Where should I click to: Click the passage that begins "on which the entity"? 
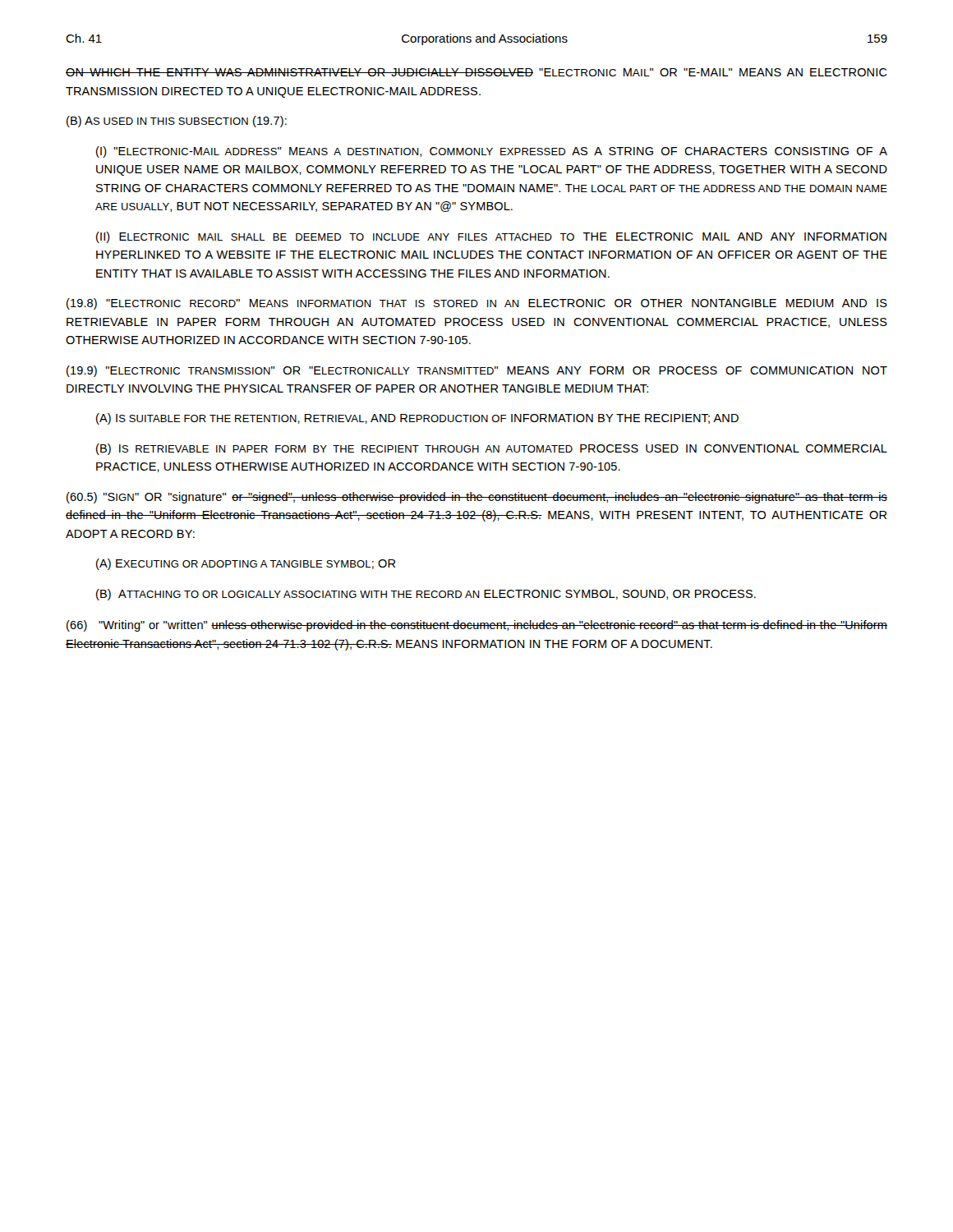point(476,82)
